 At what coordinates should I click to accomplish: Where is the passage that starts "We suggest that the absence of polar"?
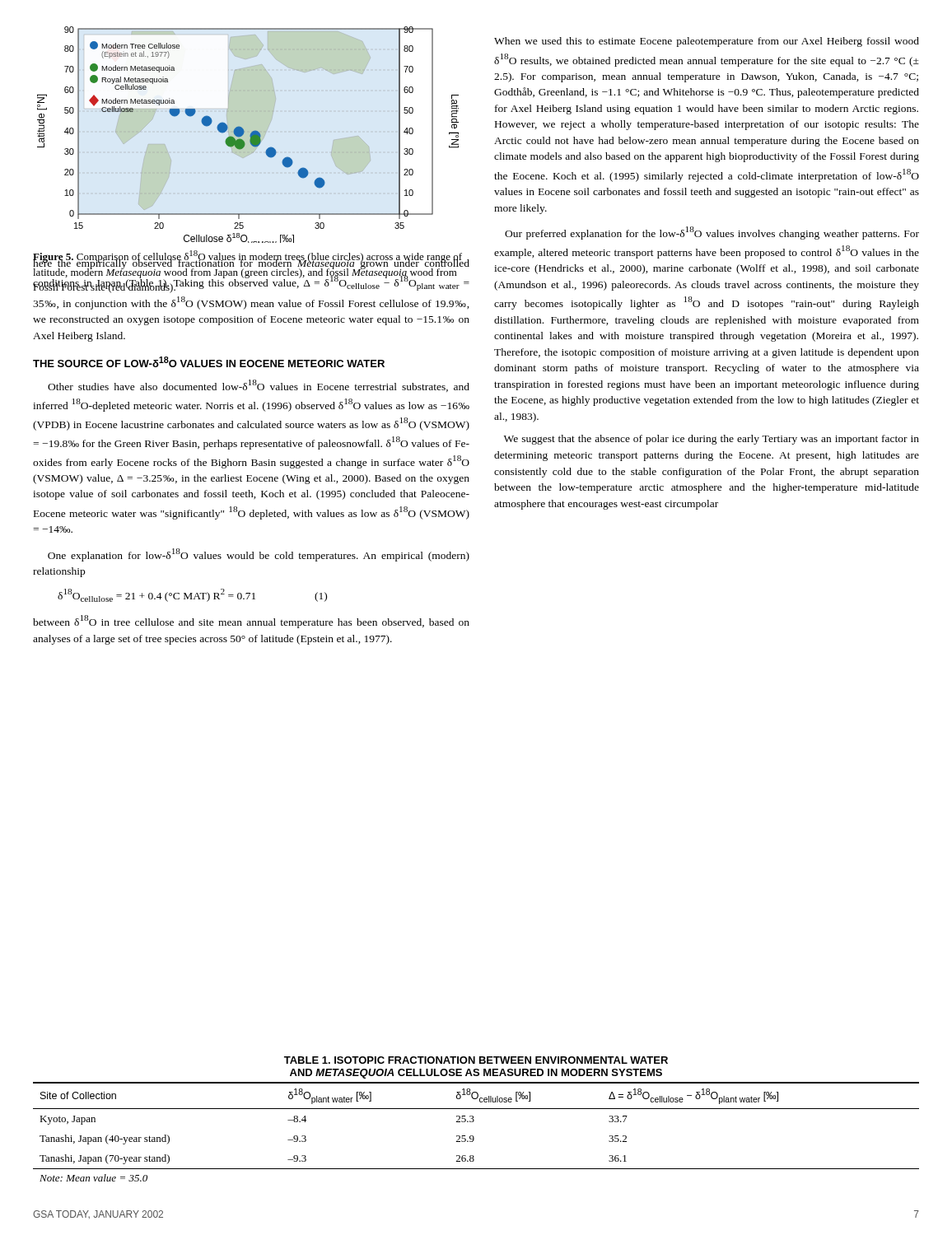pos(707,471)
